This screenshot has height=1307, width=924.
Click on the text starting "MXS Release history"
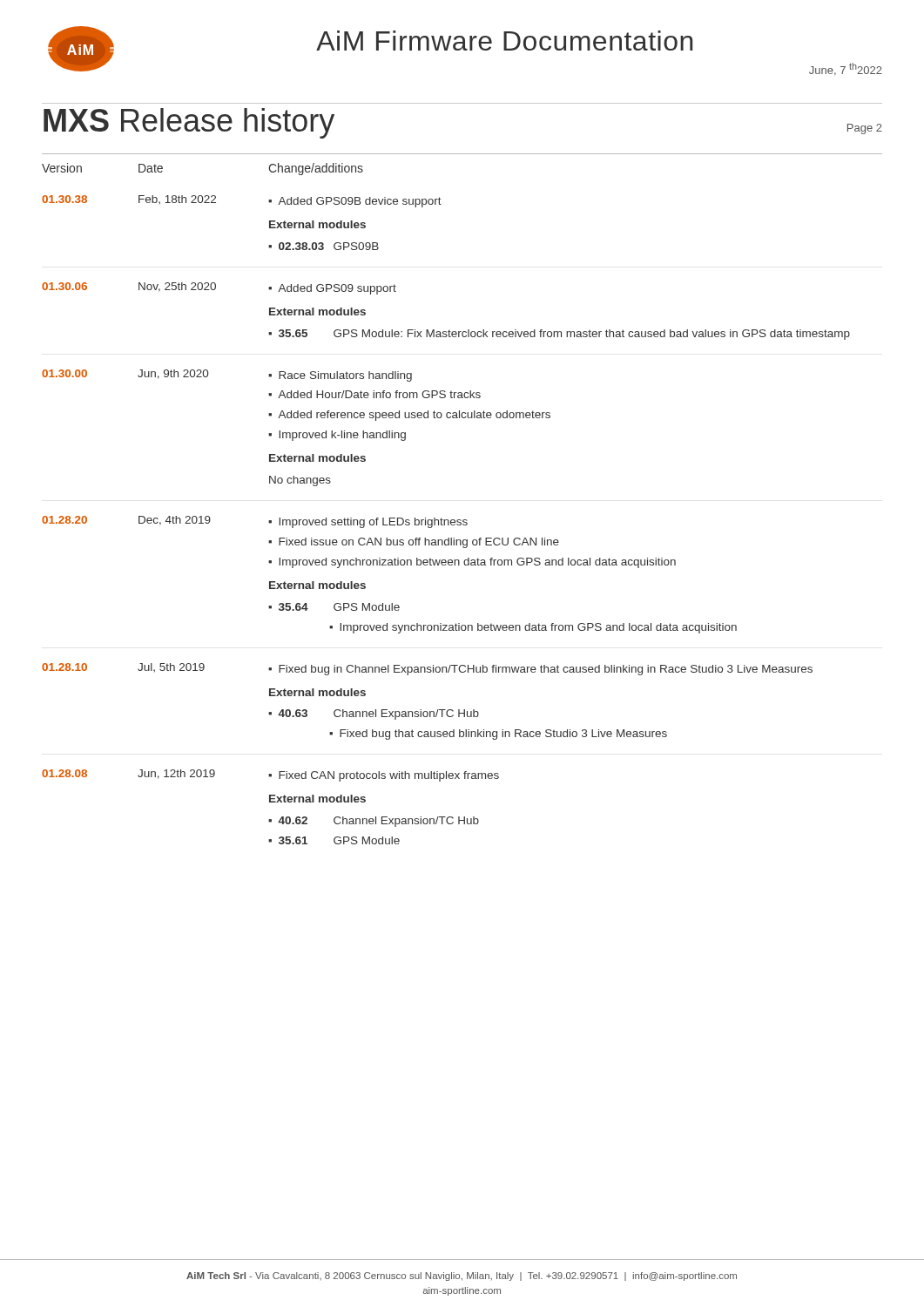[x=188, y=121]
